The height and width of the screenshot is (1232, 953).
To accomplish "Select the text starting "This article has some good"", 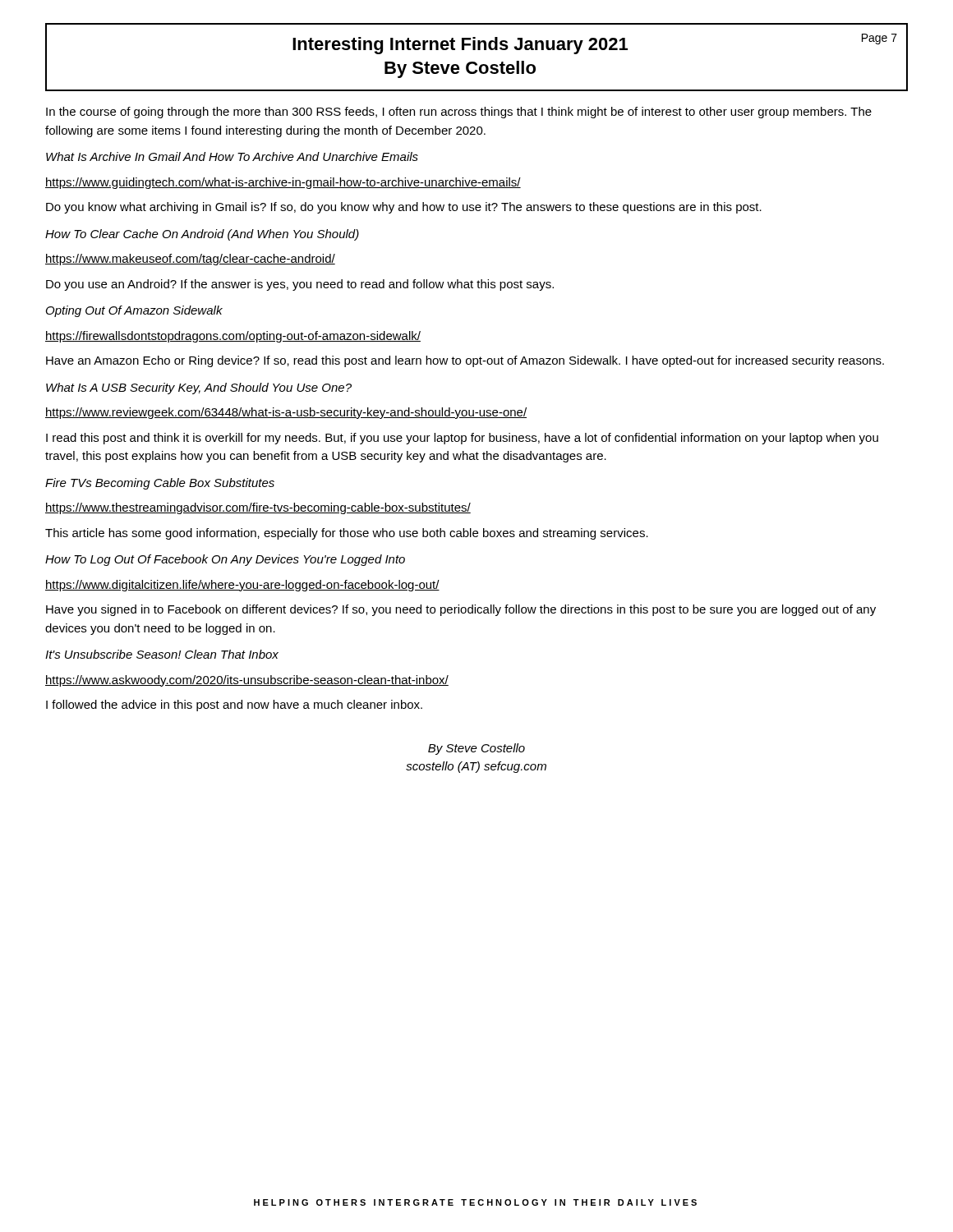I will tap(476, 533).
